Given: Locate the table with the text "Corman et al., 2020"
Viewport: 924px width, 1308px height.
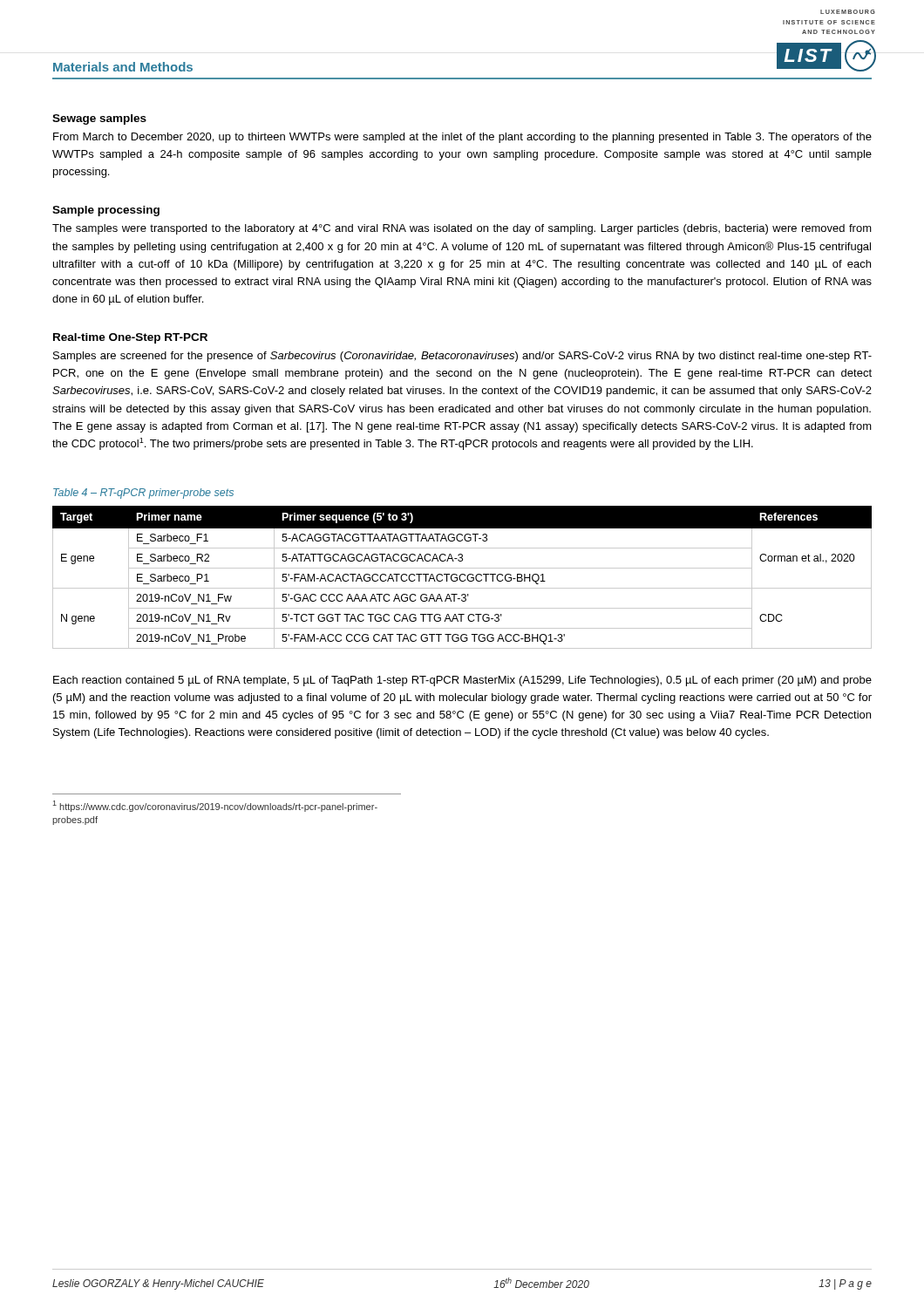Looking at the screenshot, I should [x=462, y=577].
